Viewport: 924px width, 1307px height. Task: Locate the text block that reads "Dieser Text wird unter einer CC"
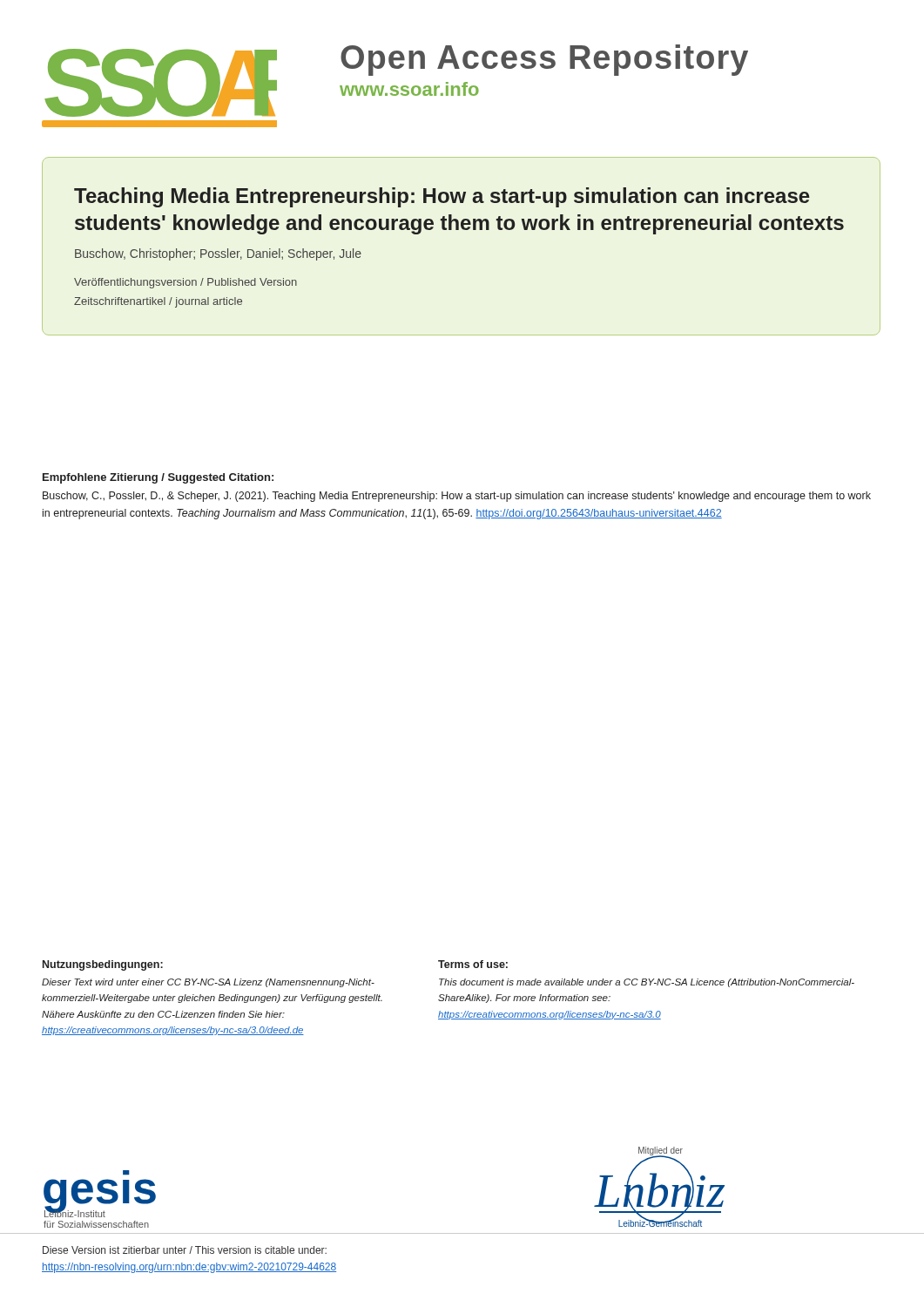point(212,1006)
